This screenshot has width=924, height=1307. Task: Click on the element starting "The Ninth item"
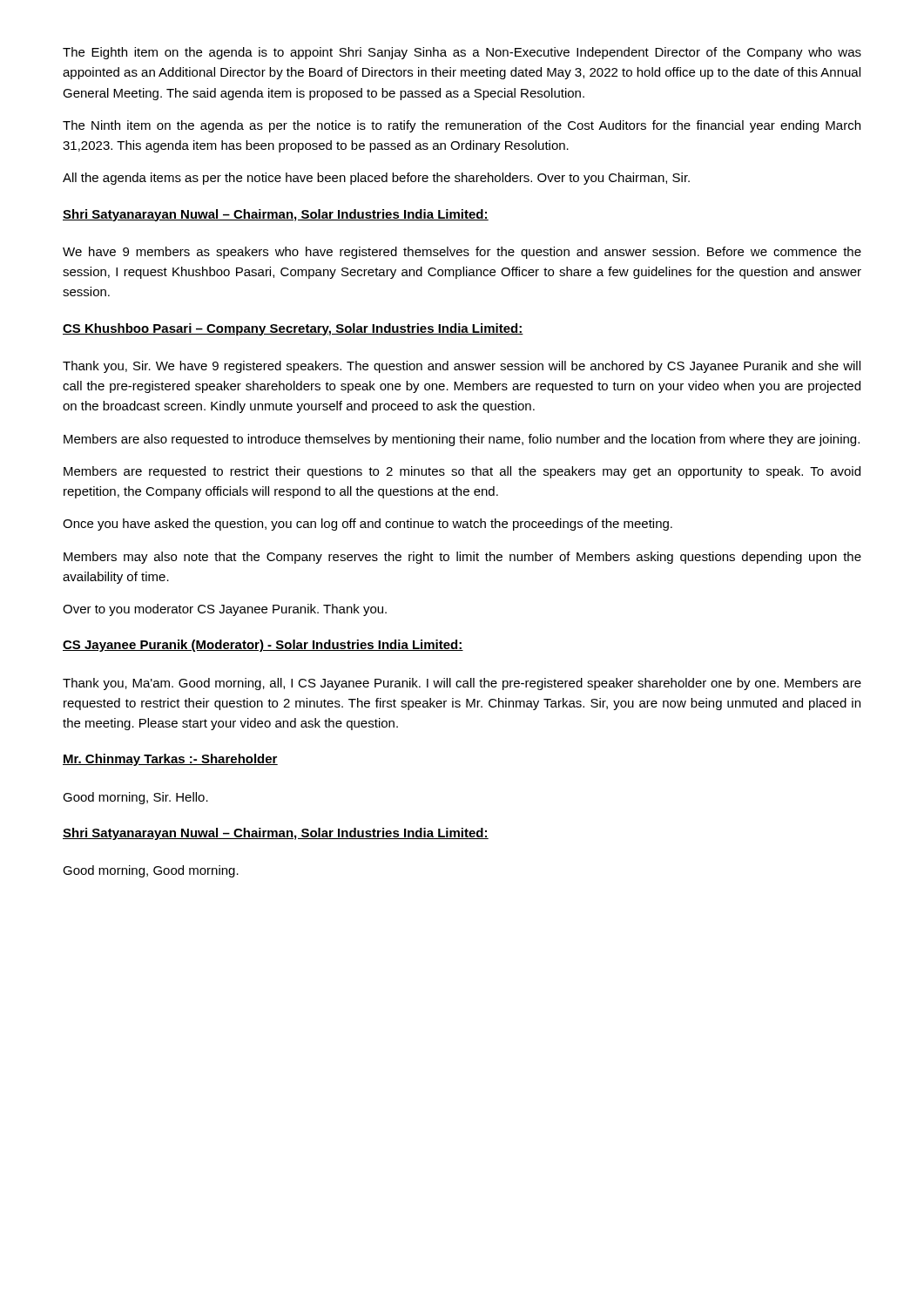coord(462,135)
